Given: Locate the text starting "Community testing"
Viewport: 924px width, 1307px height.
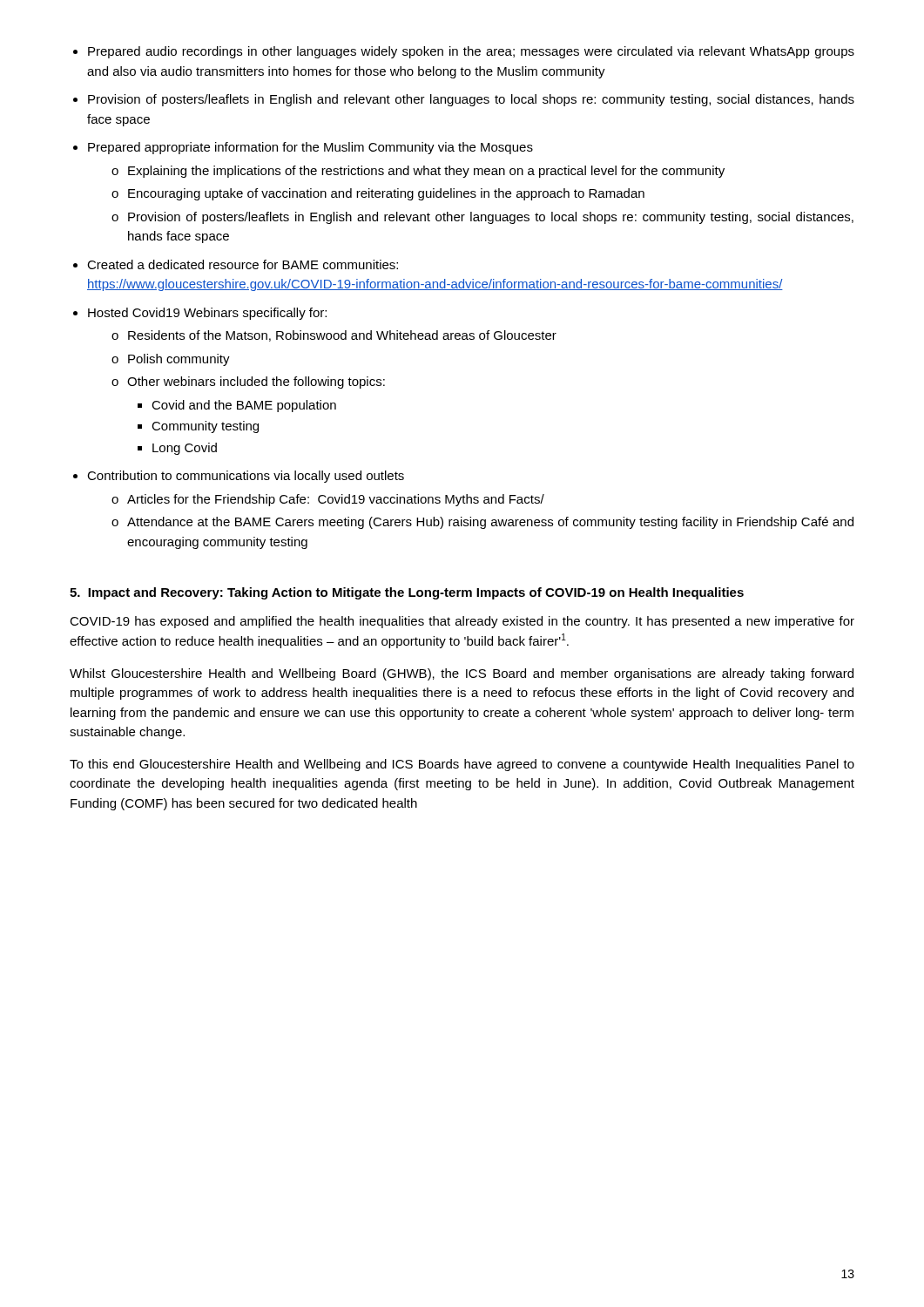Looking at the screenshot, I should click(x=206, y=426).
